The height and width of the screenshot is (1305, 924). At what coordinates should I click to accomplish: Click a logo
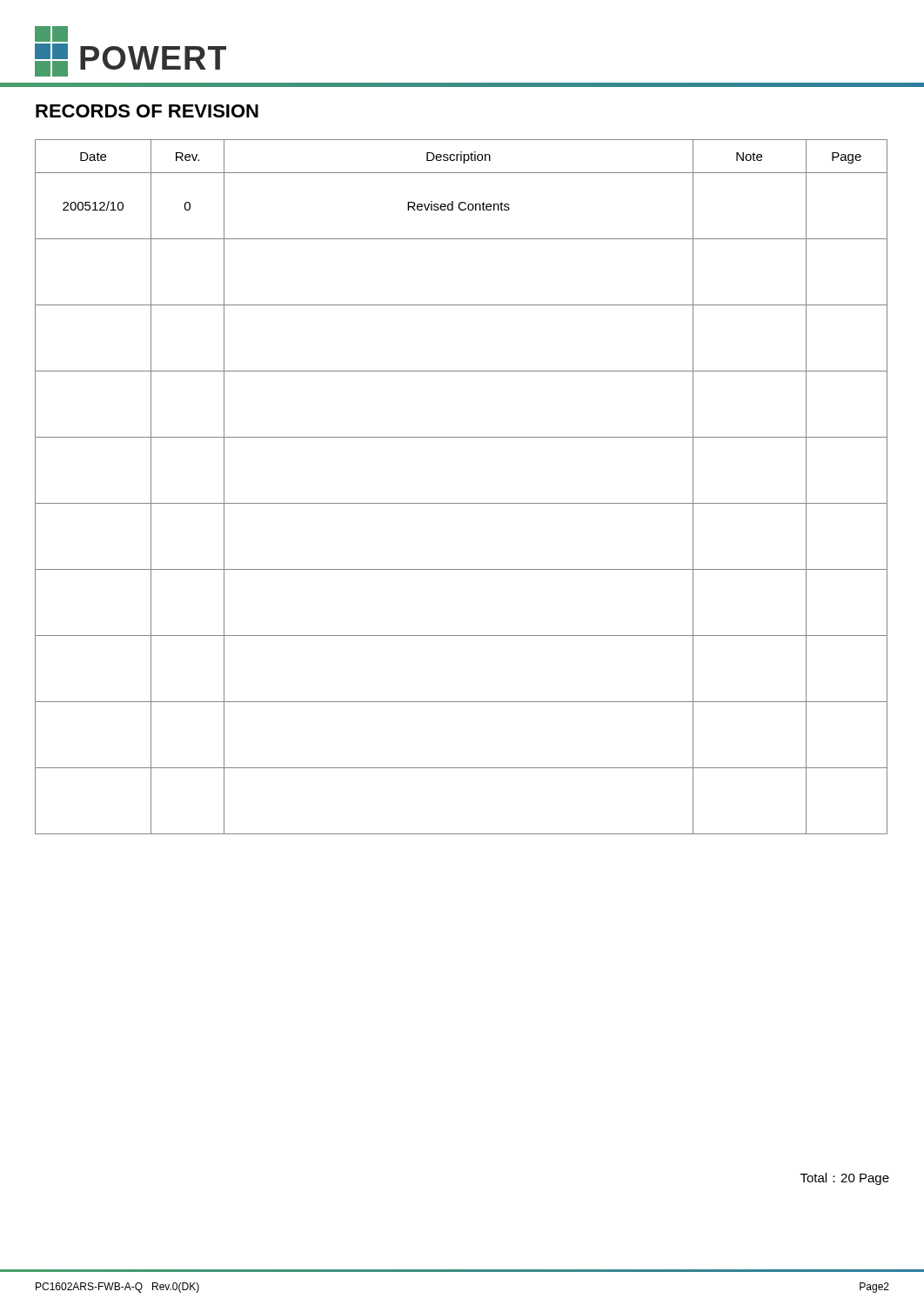131,54
